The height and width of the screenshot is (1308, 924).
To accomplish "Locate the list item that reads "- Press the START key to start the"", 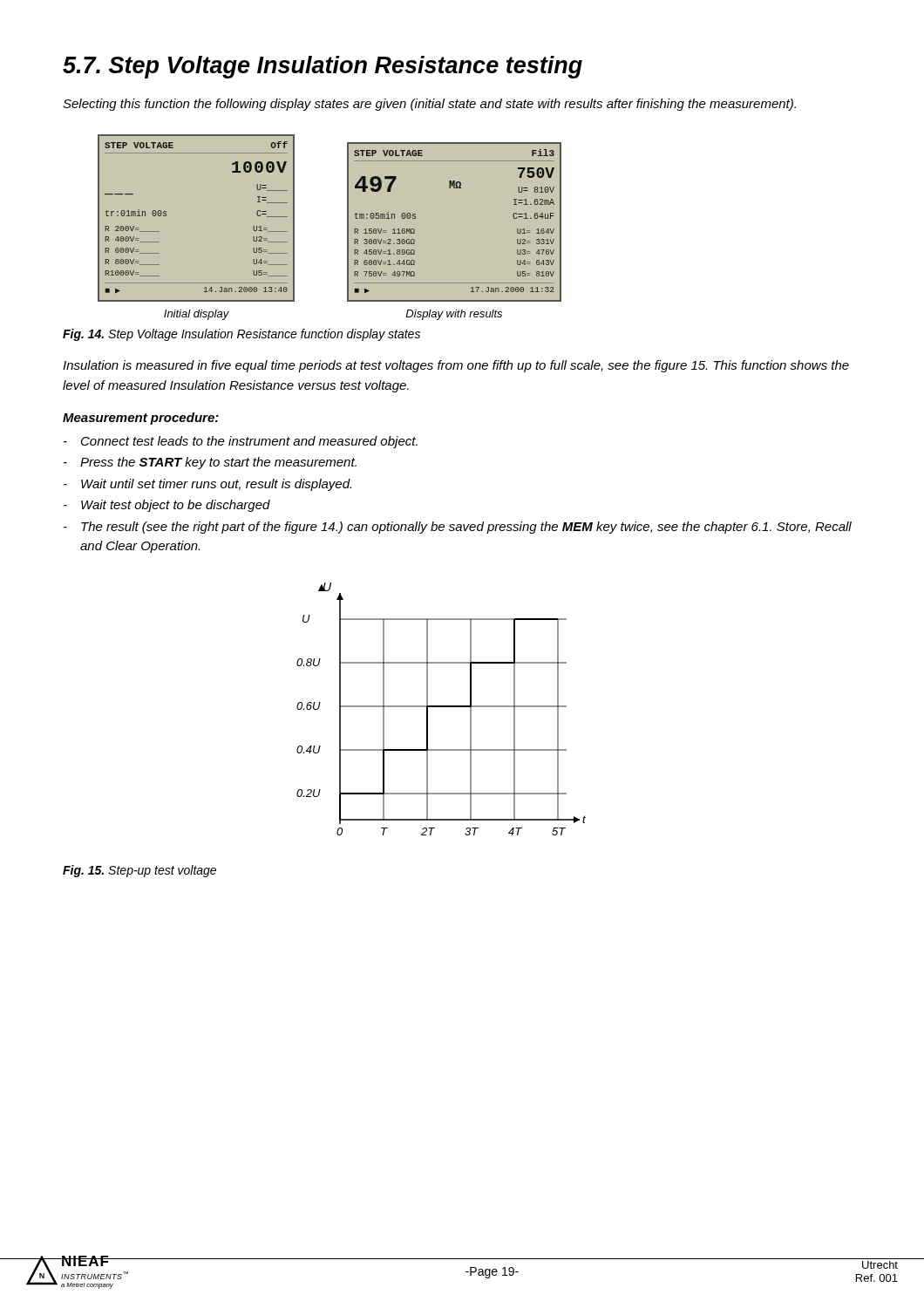I will [x=210, y=463].
